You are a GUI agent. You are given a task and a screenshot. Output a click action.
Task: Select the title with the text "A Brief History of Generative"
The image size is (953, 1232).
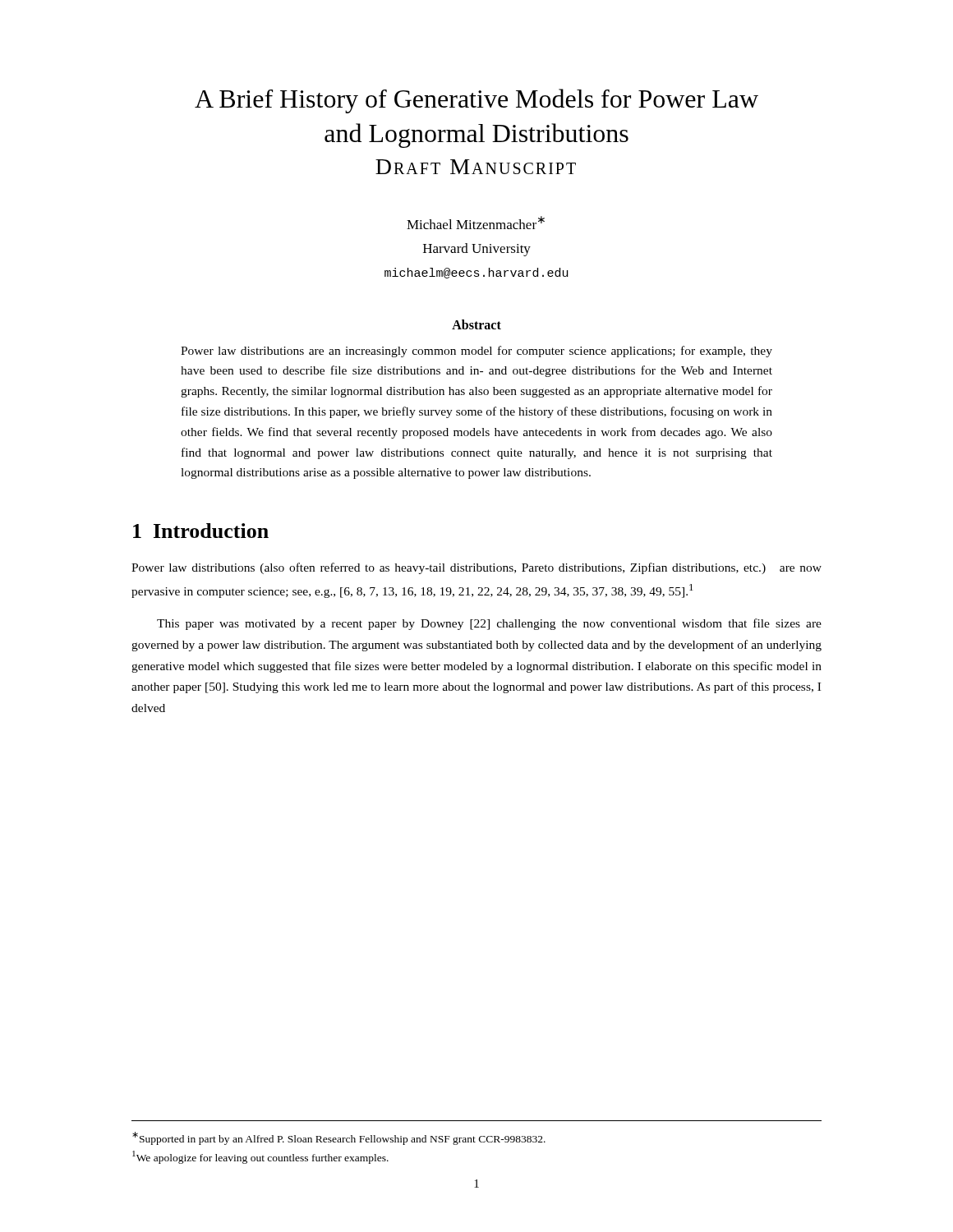click(x=476, y=131)
